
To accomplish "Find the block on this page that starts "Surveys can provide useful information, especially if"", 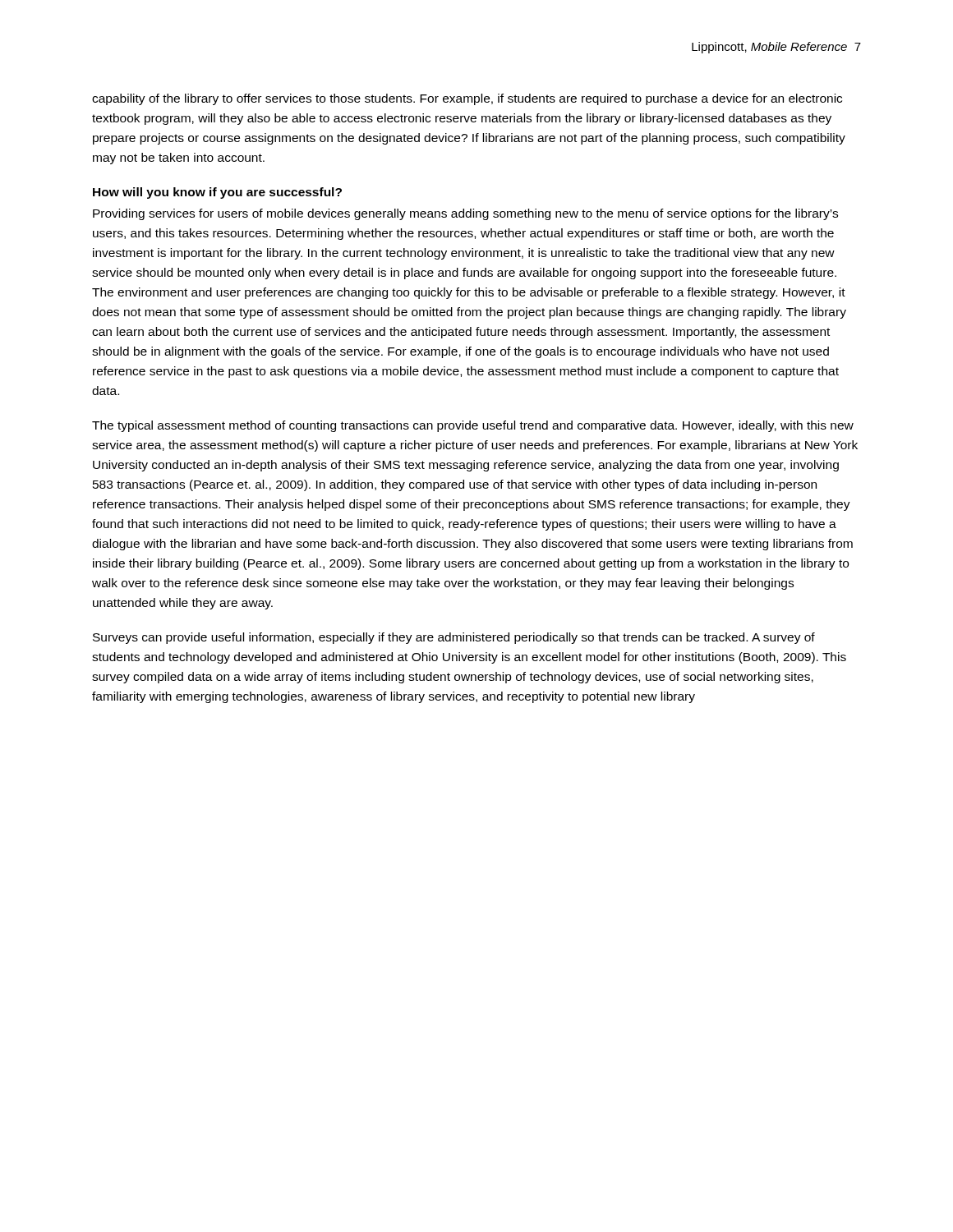I will 469,667.
